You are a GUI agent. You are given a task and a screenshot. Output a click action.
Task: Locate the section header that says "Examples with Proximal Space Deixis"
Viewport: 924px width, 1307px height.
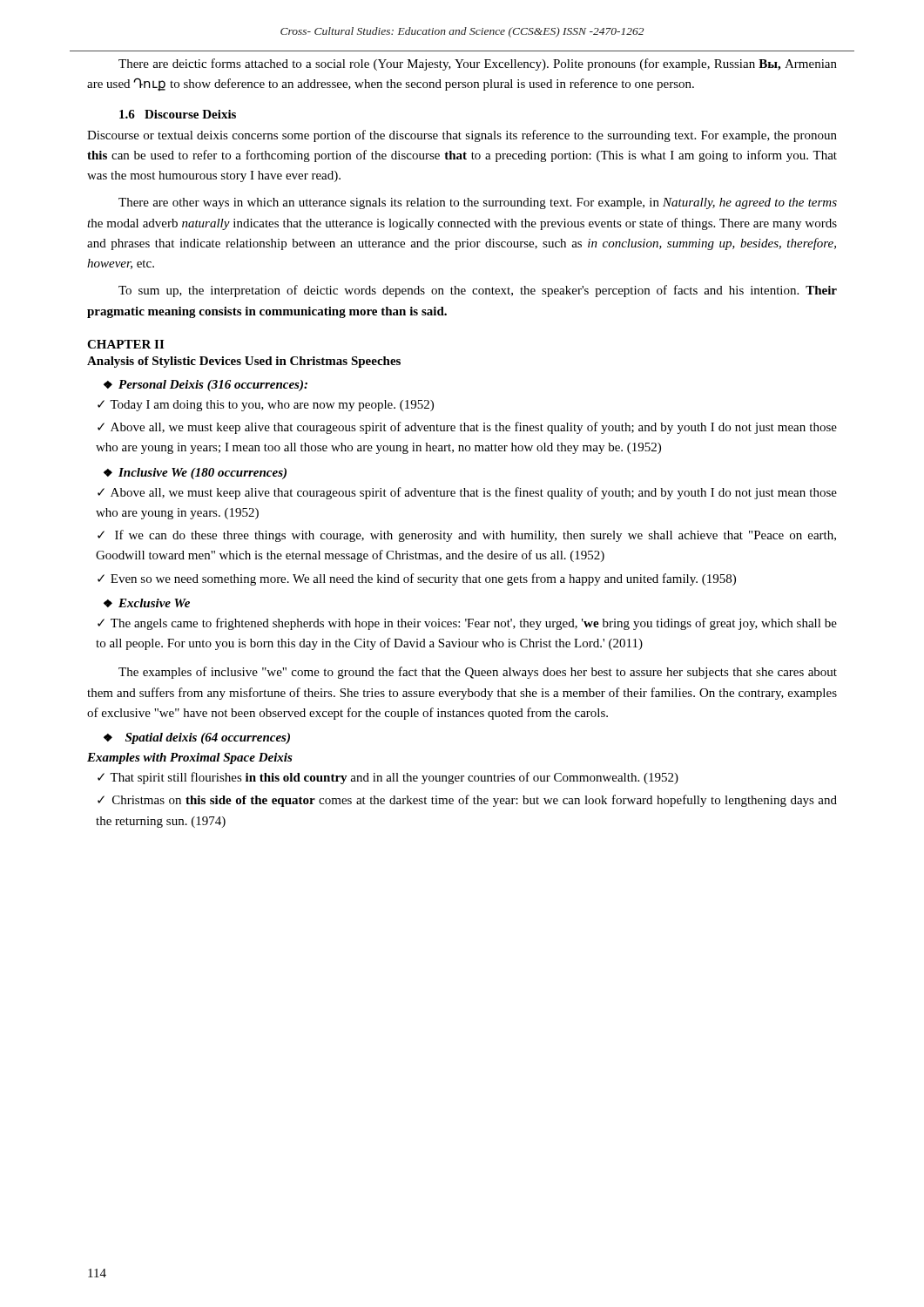[190, 757]
